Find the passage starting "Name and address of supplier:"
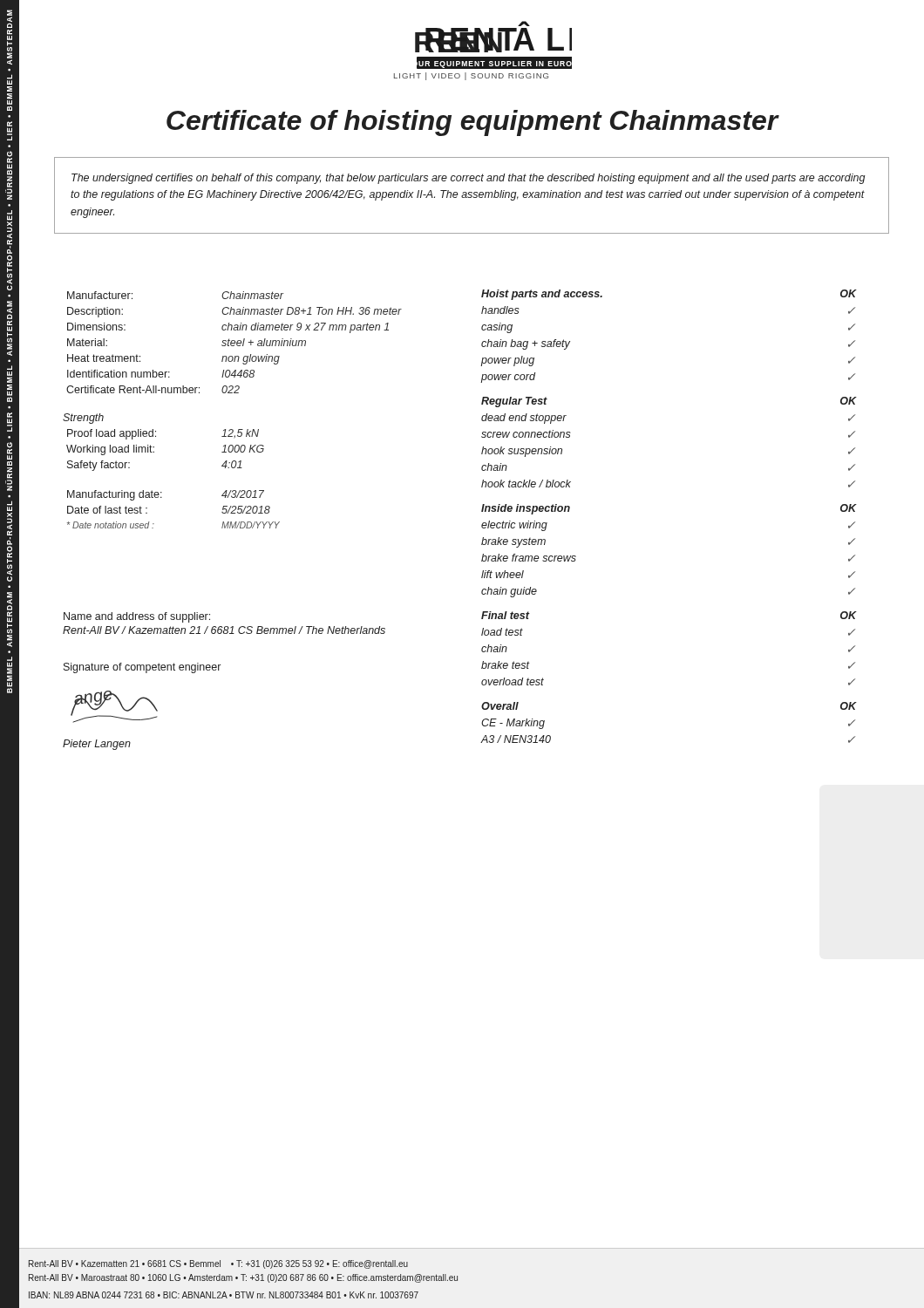The height and width of the screenshot is (1308, 924). click(137, 617)
